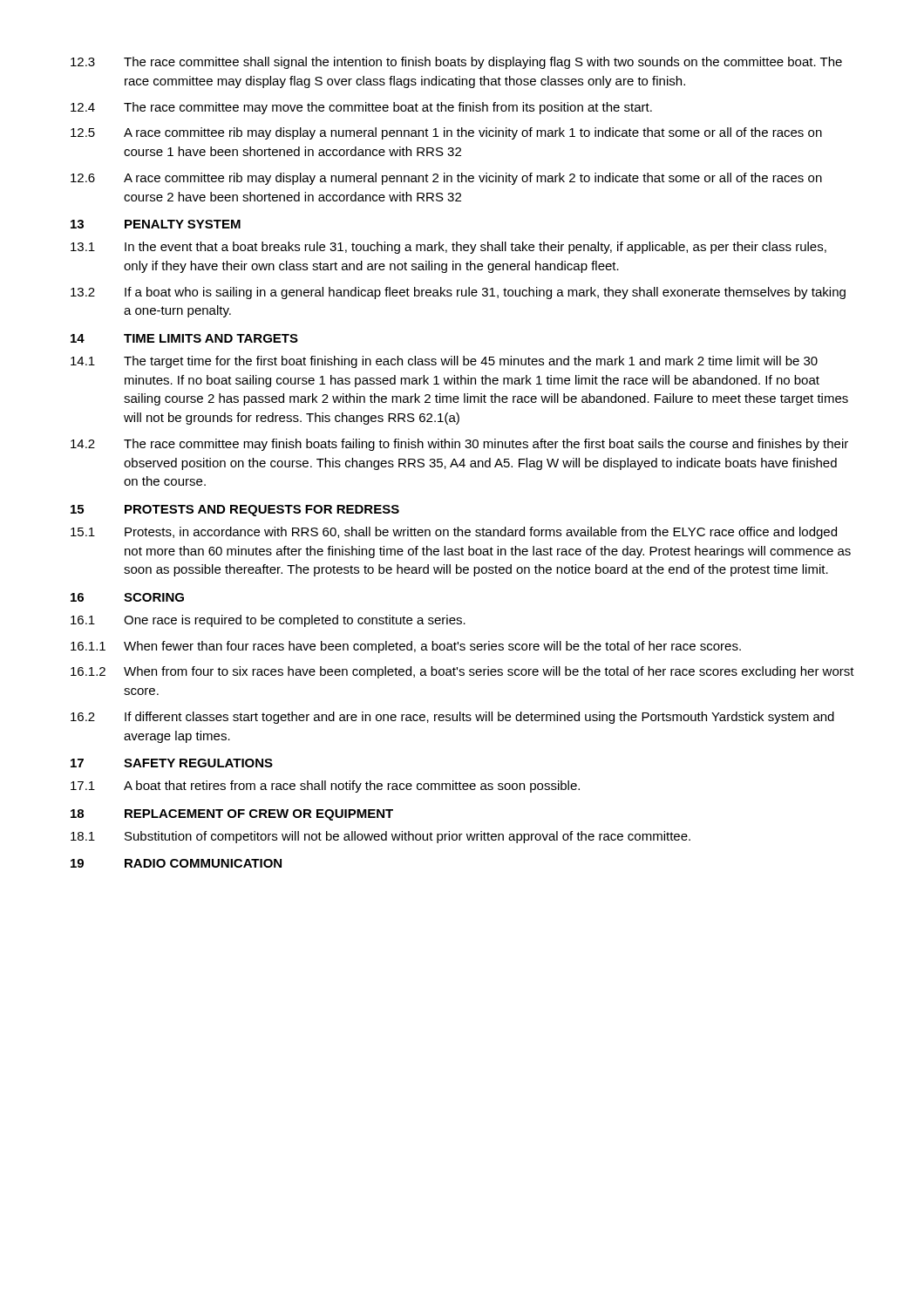924x1308 pixels.
Task: Locate the text block starting "13 PENALTY SYSTEM"
Action: 156,224
